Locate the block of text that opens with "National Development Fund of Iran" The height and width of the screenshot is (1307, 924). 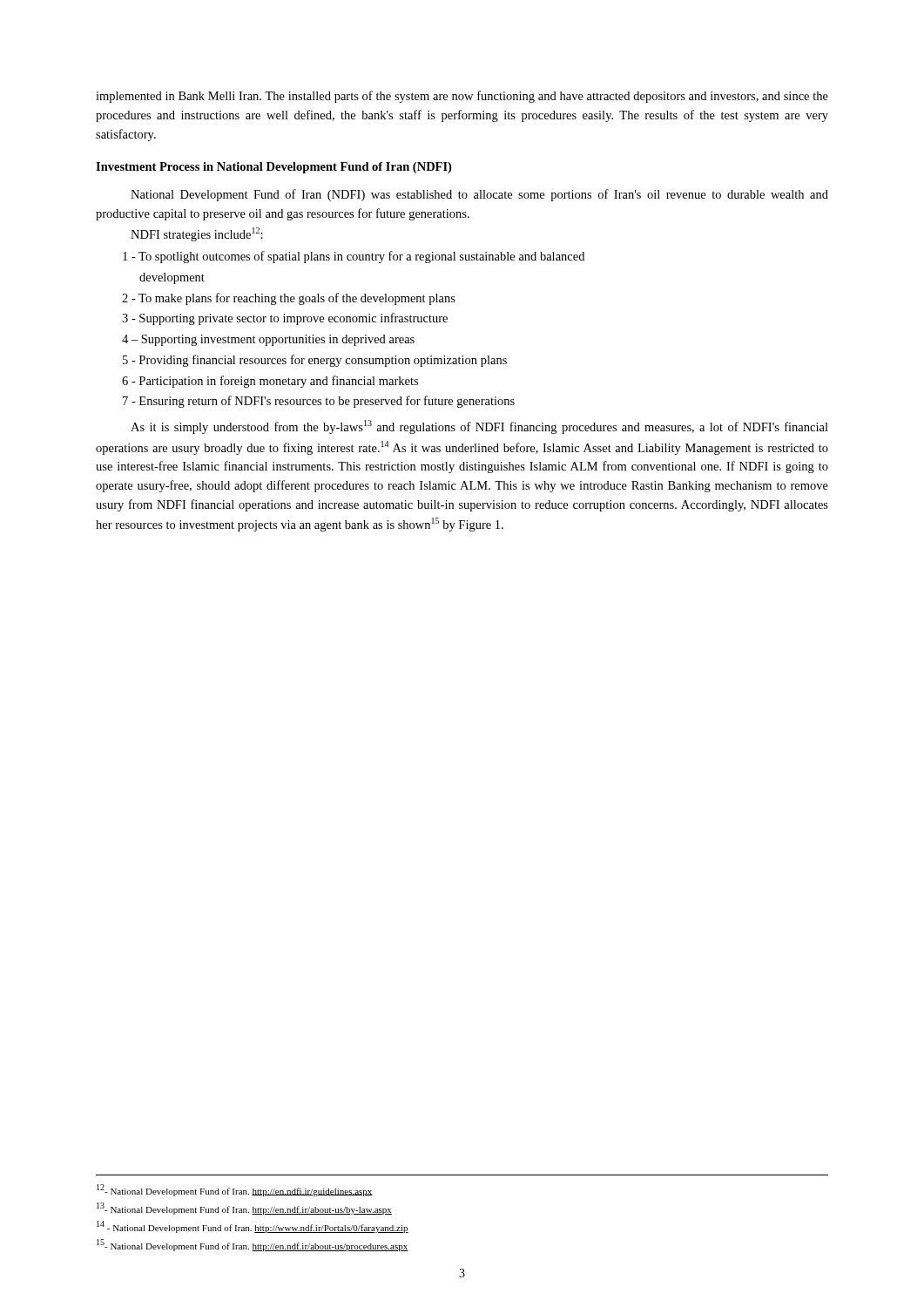click(462, 215)
